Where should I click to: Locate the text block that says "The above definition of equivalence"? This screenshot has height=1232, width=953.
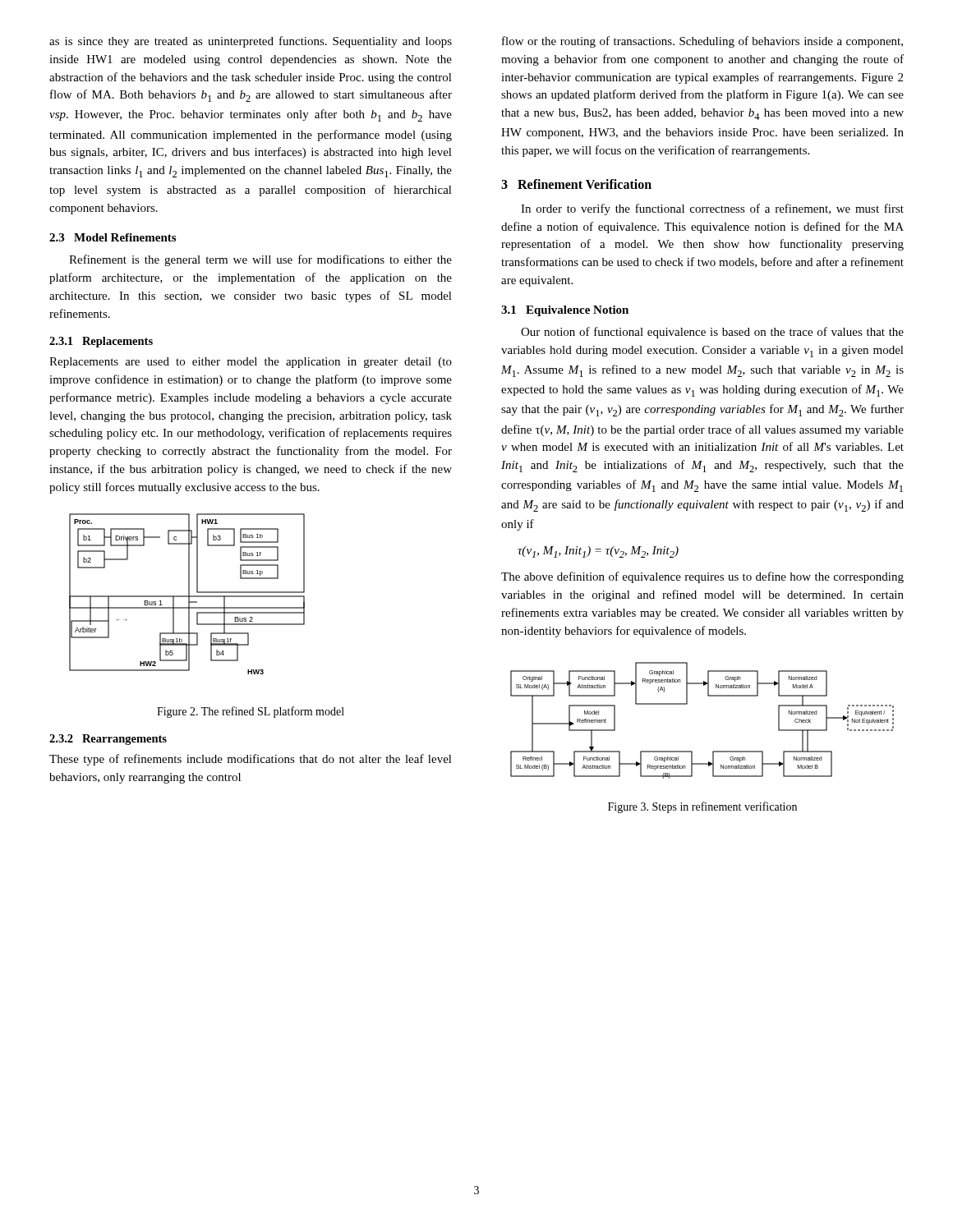(x=702, y=604)
